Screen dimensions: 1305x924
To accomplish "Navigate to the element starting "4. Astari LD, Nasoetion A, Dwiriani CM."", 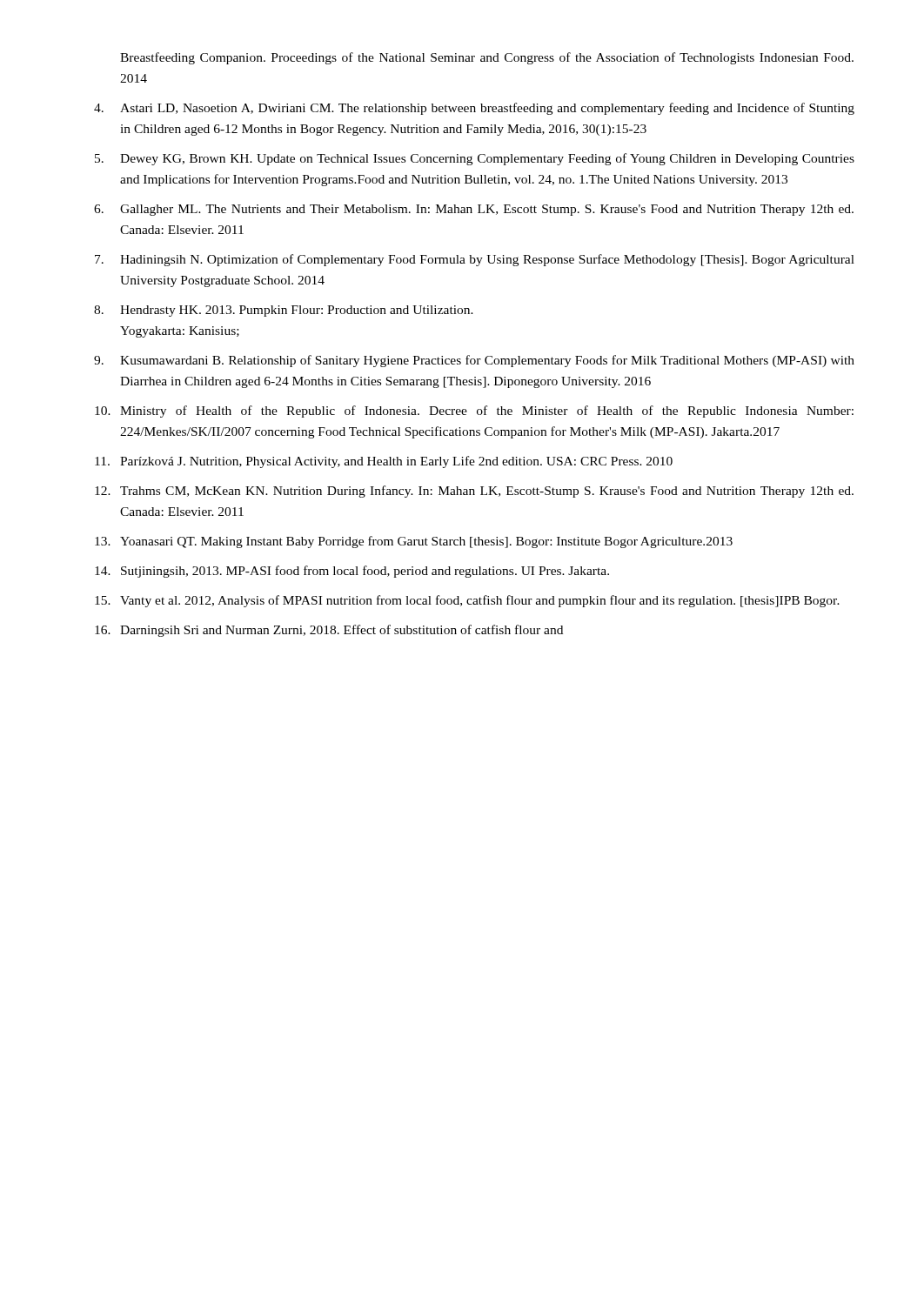I will [474, 118].
